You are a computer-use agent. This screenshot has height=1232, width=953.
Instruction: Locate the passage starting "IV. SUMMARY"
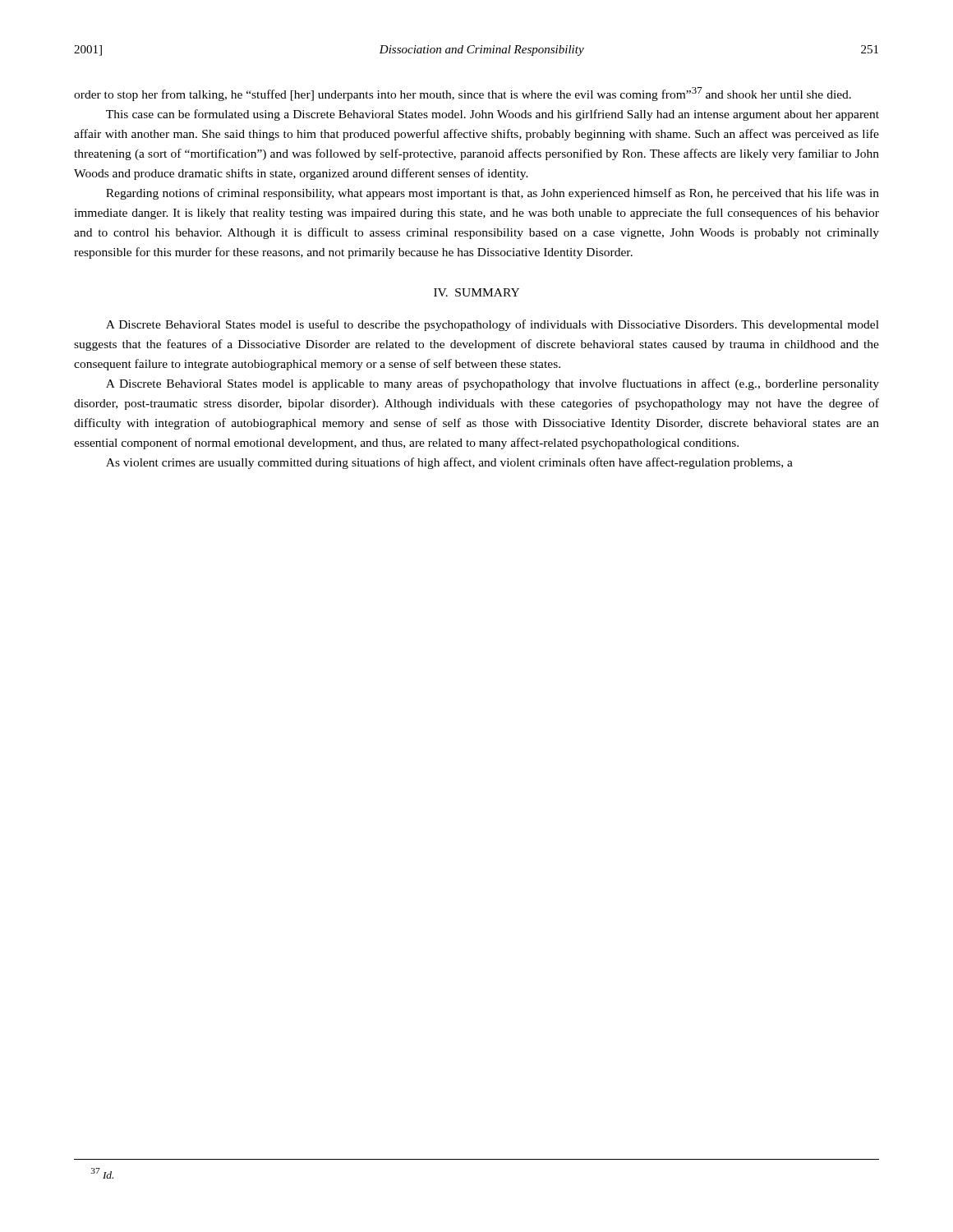pos(476,292)
